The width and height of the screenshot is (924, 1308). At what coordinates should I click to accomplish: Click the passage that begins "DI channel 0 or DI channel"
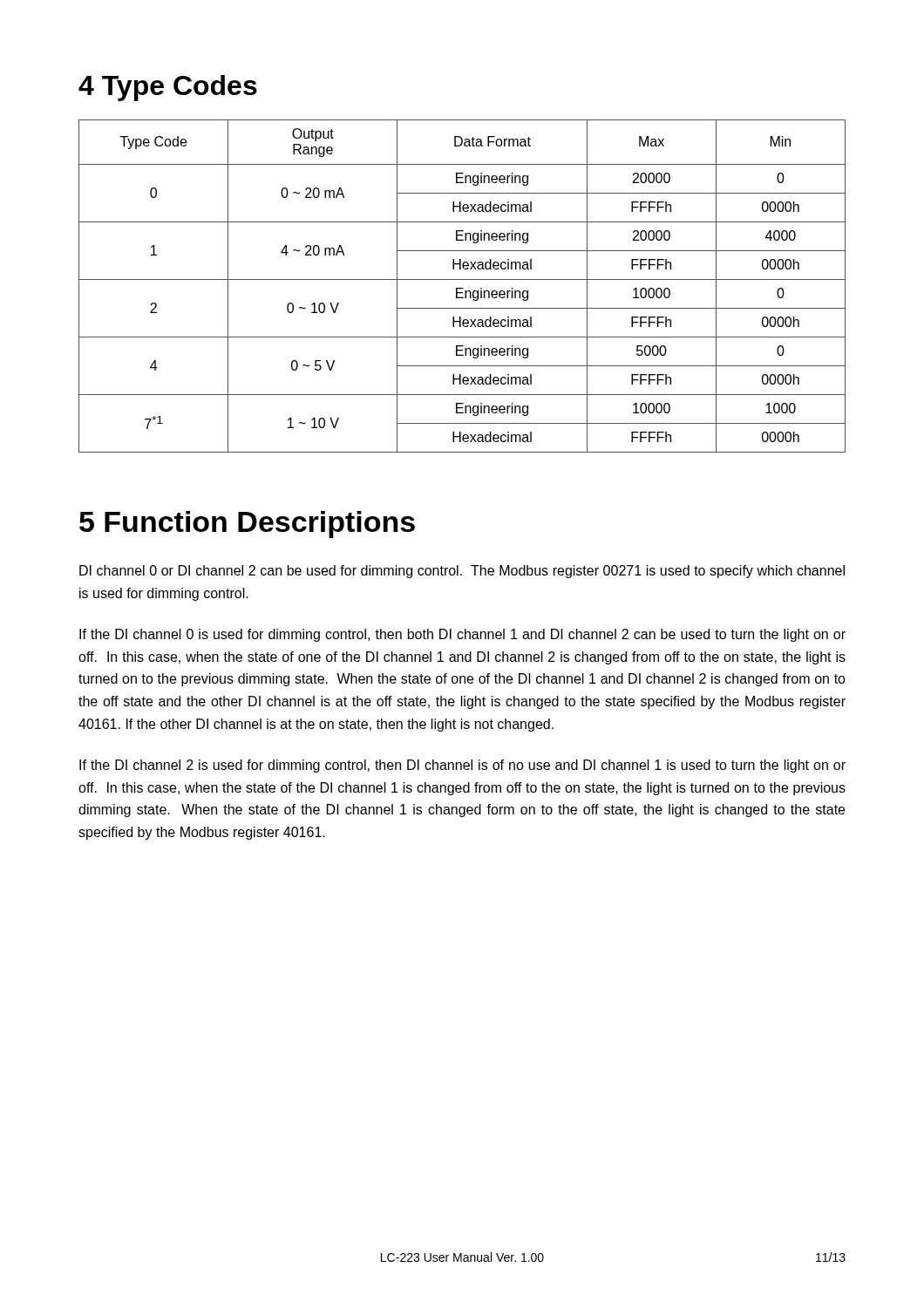click(x=462, y=582)
